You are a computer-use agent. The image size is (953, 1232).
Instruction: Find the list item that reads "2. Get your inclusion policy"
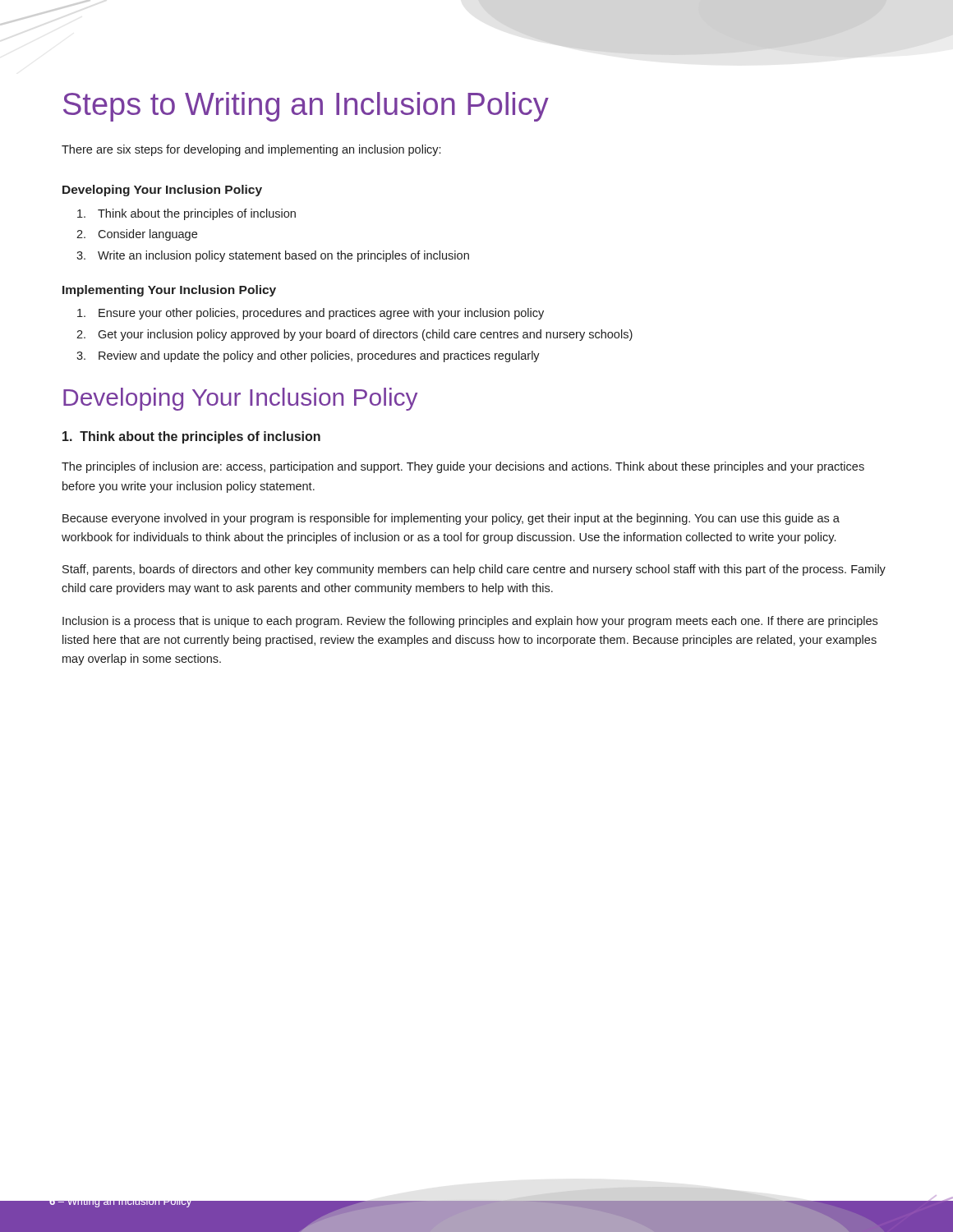pyautogui.click(x=484, y=335)
